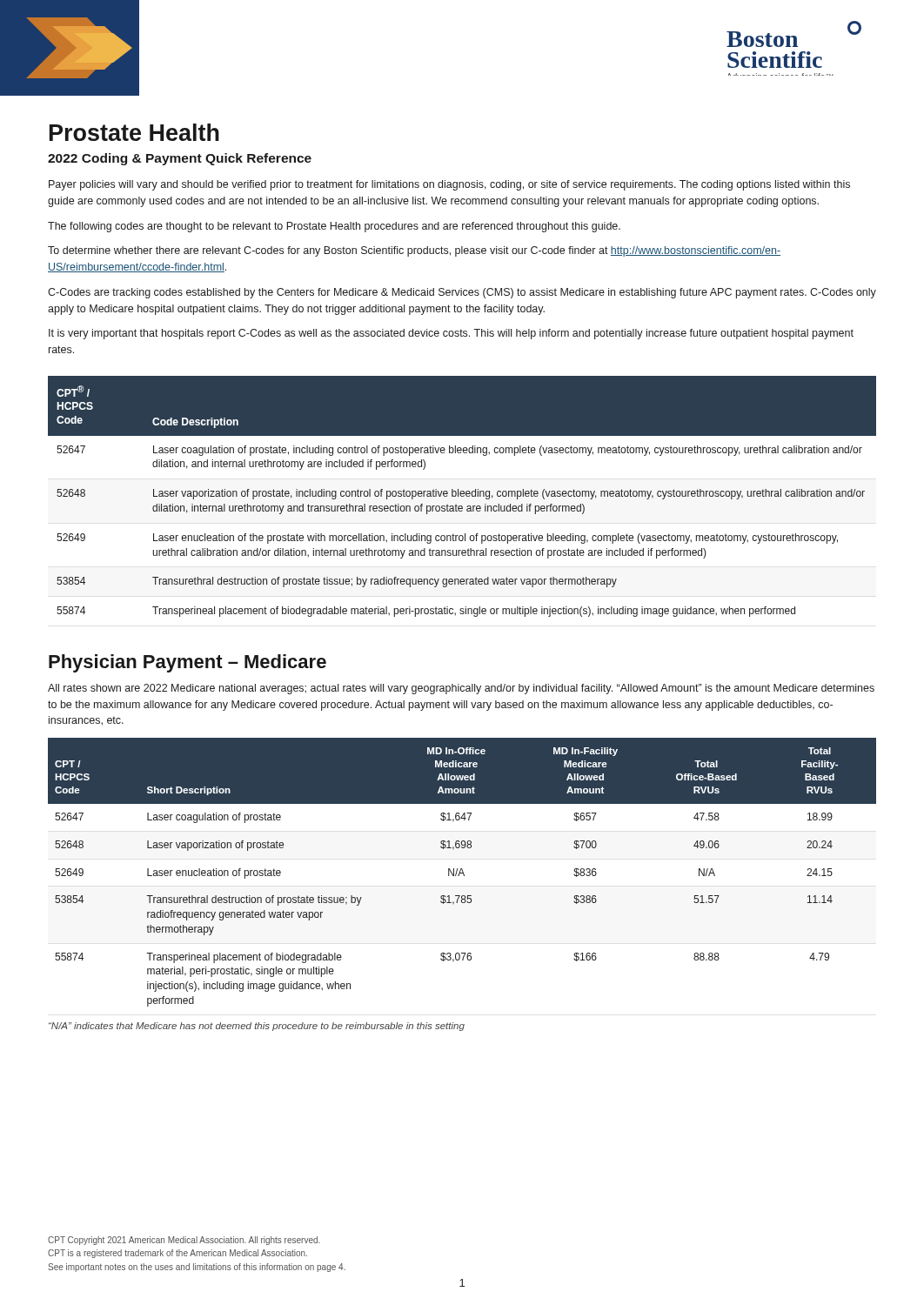Locate the section header that reads "Physician Payment – Medicare"
The width and height of the screenshot is (924, 1305).
point(187,662)
